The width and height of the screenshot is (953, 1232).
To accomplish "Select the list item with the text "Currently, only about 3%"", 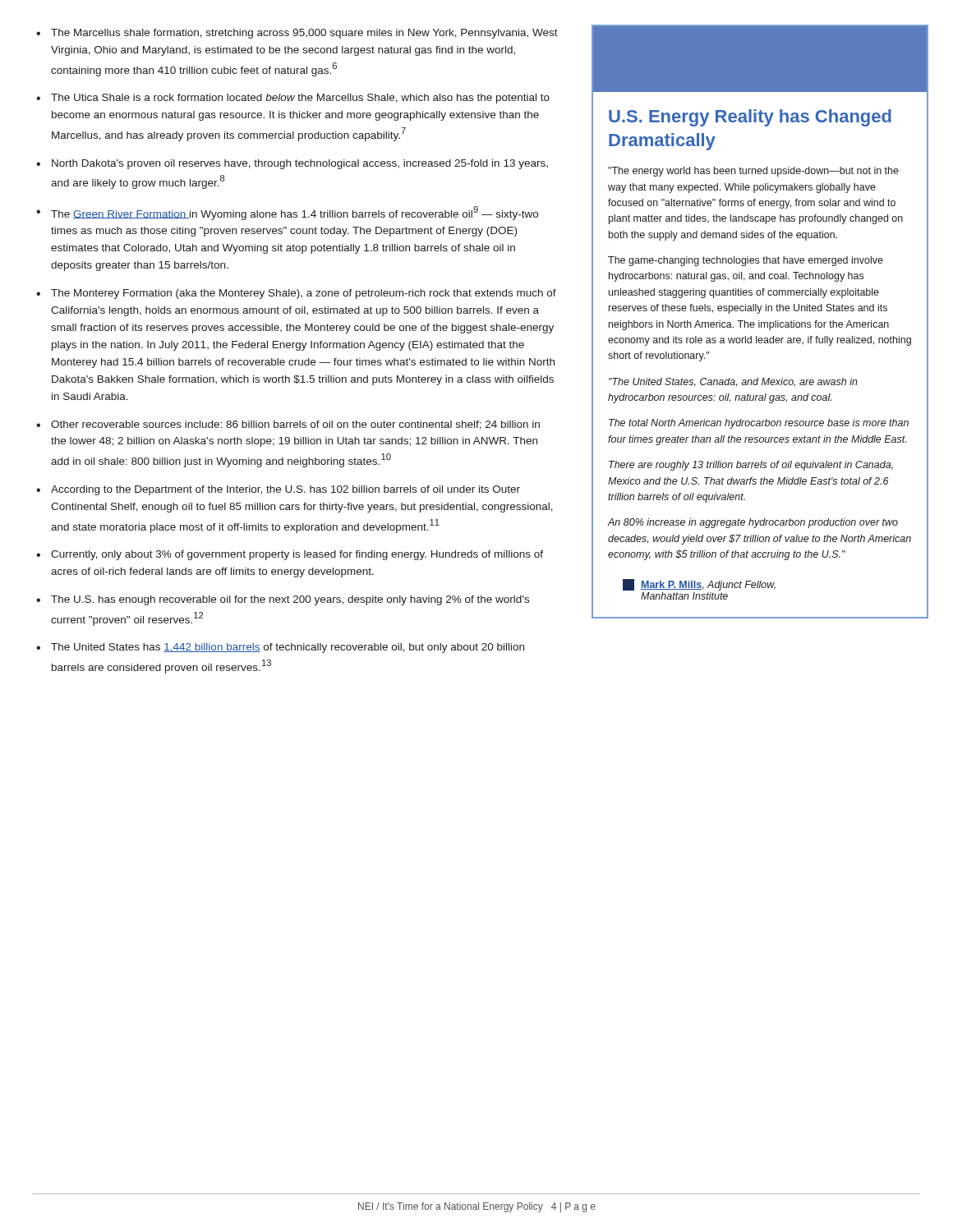I will tap(297, 563).
